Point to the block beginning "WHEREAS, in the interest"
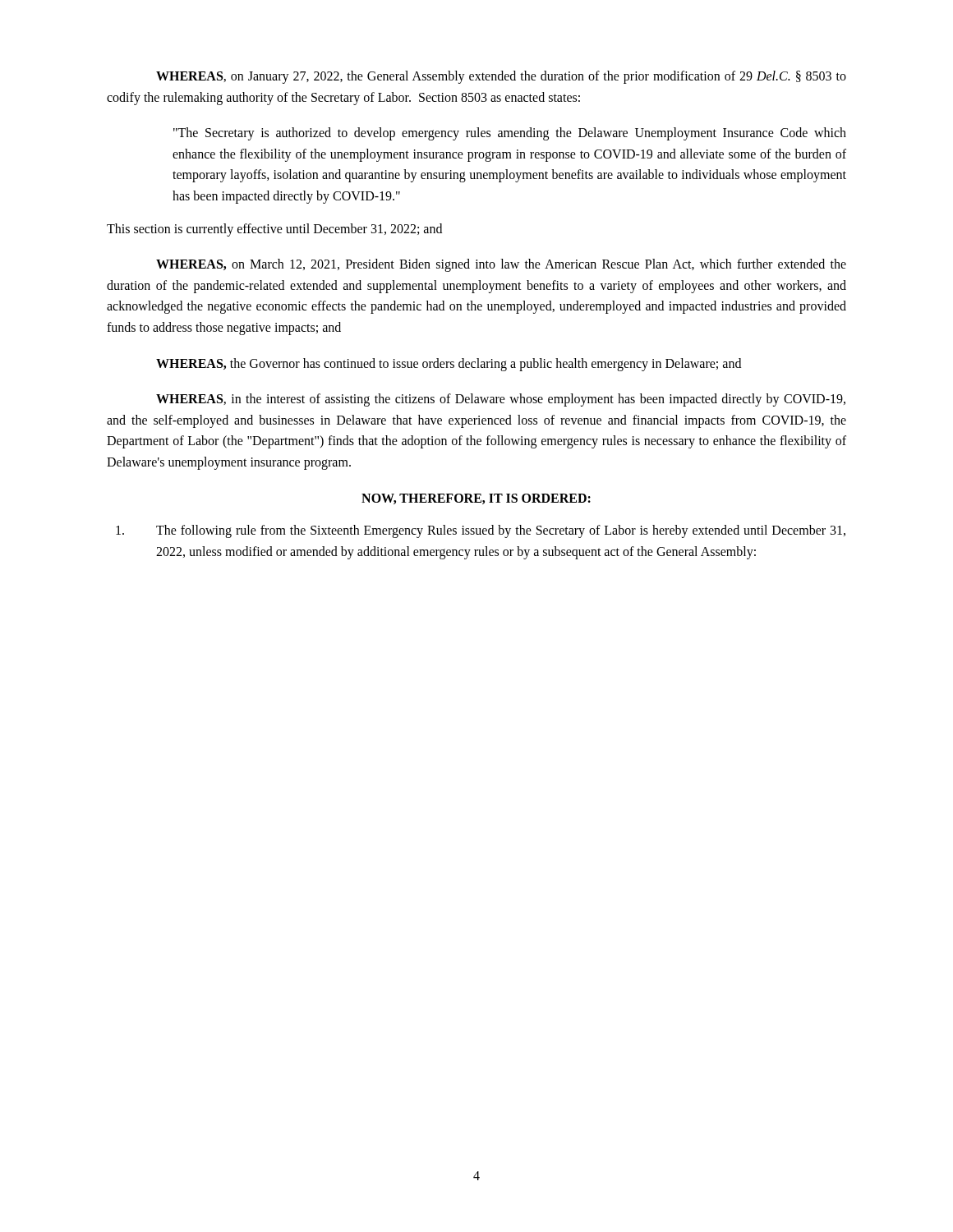 [476, 430]
